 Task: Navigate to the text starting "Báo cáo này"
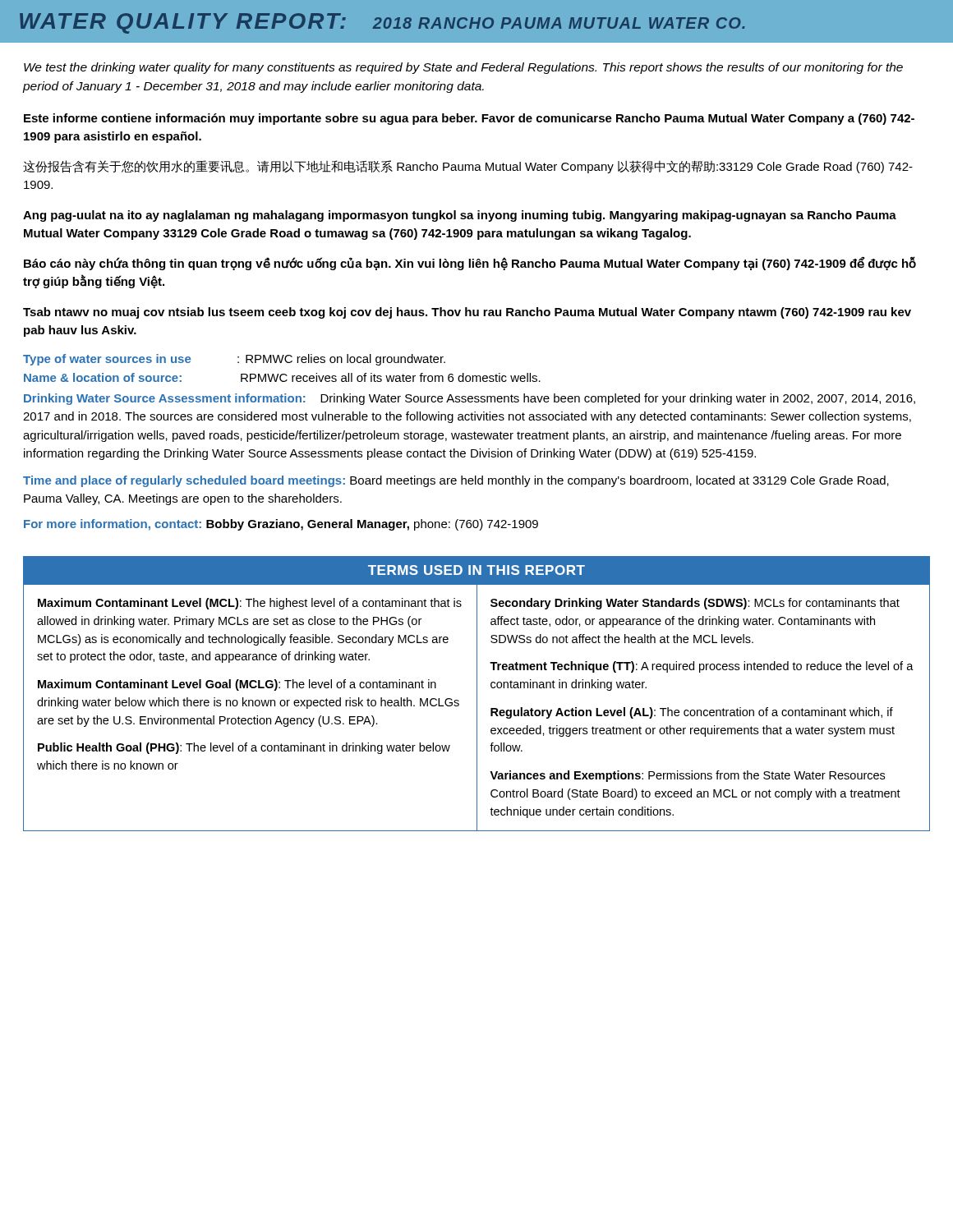click(x=470, y=272)
